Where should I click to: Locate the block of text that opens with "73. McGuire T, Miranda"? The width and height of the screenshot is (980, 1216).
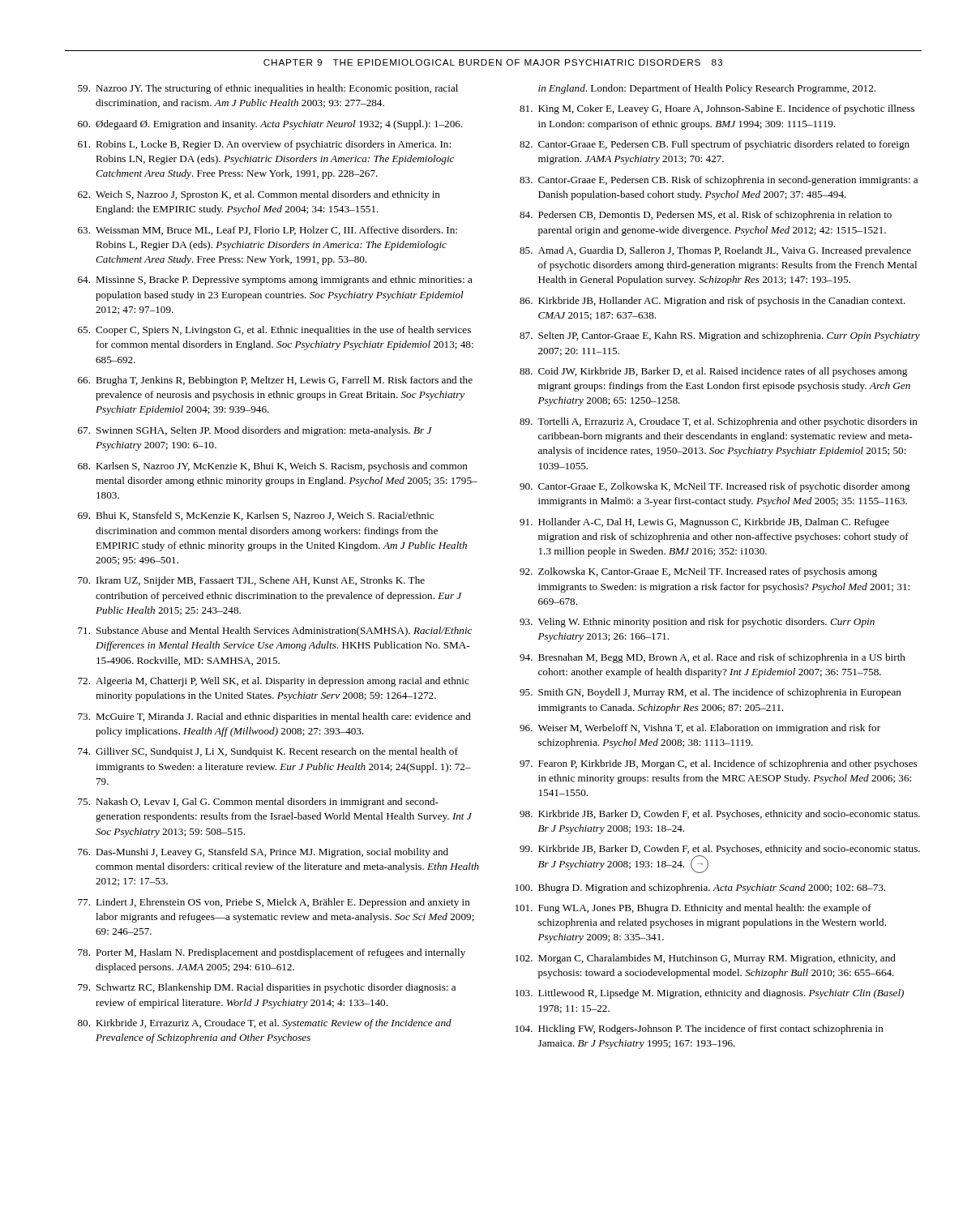tap(272, 724)
